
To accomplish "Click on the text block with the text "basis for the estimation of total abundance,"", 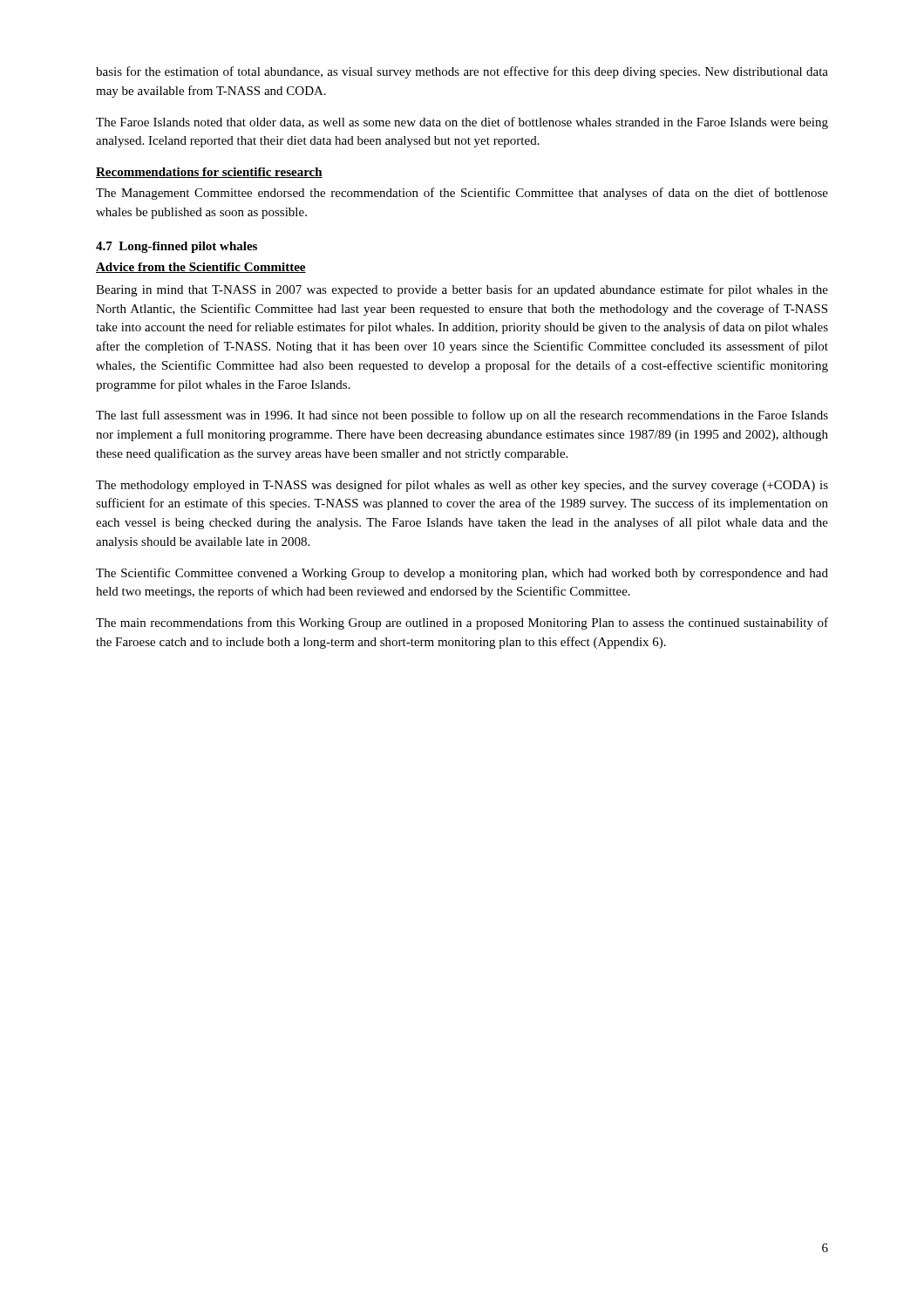I will pos(462,81).
